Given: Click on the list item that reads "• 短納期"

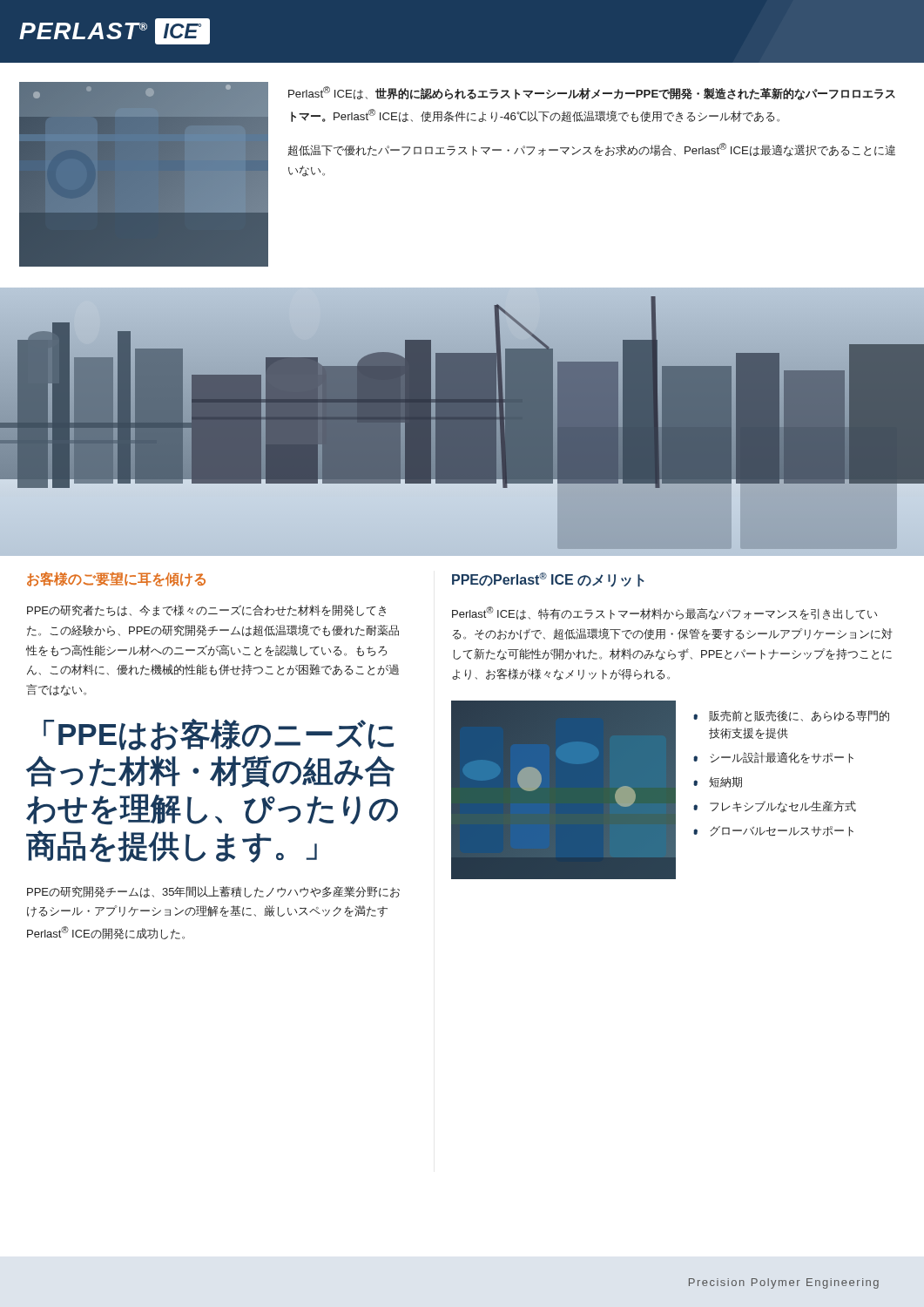Looking at the screenshot, I should click(718, 784).
